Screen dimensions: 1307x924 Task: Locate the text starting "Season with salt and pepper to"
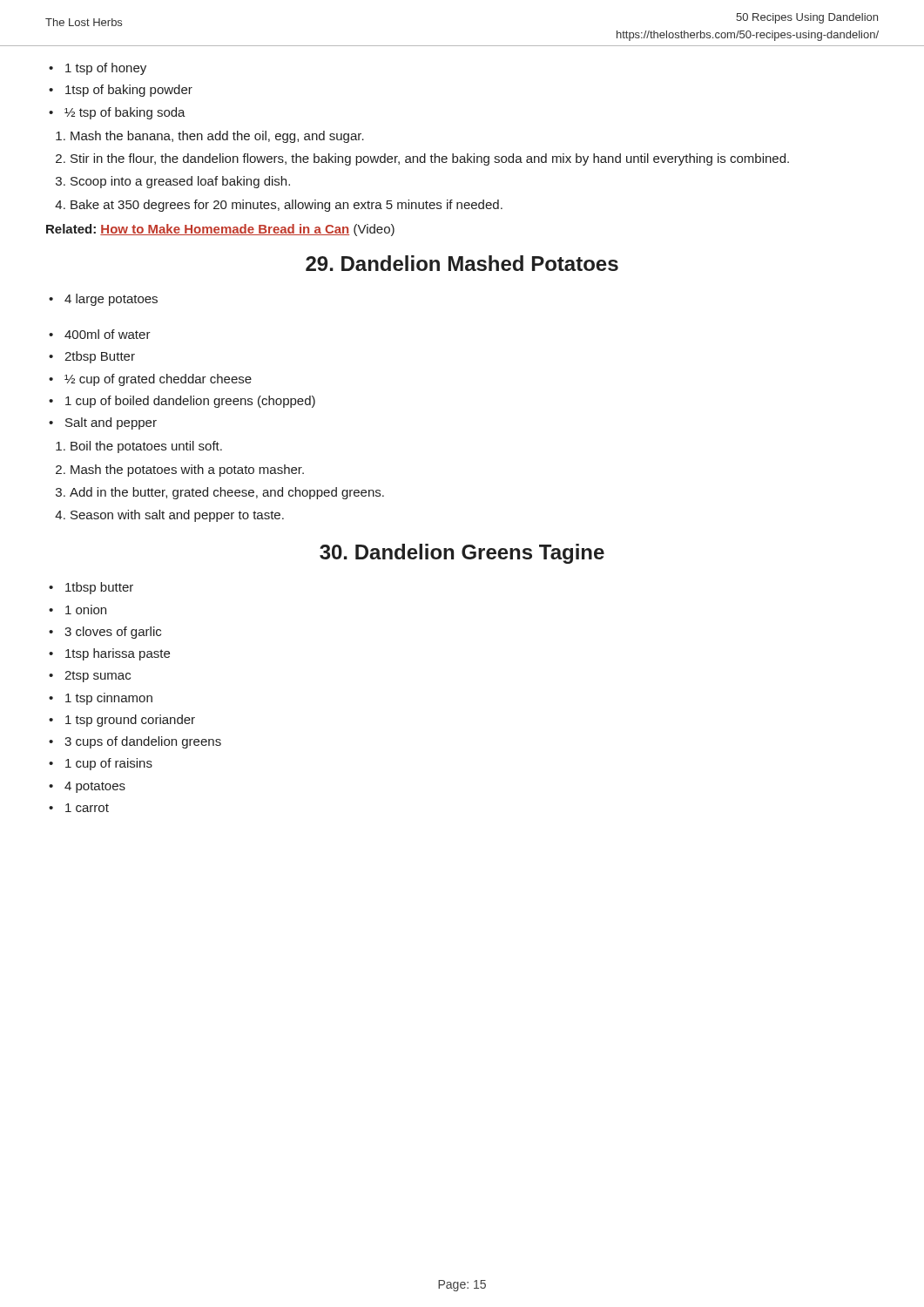click(x=177, y=515)
